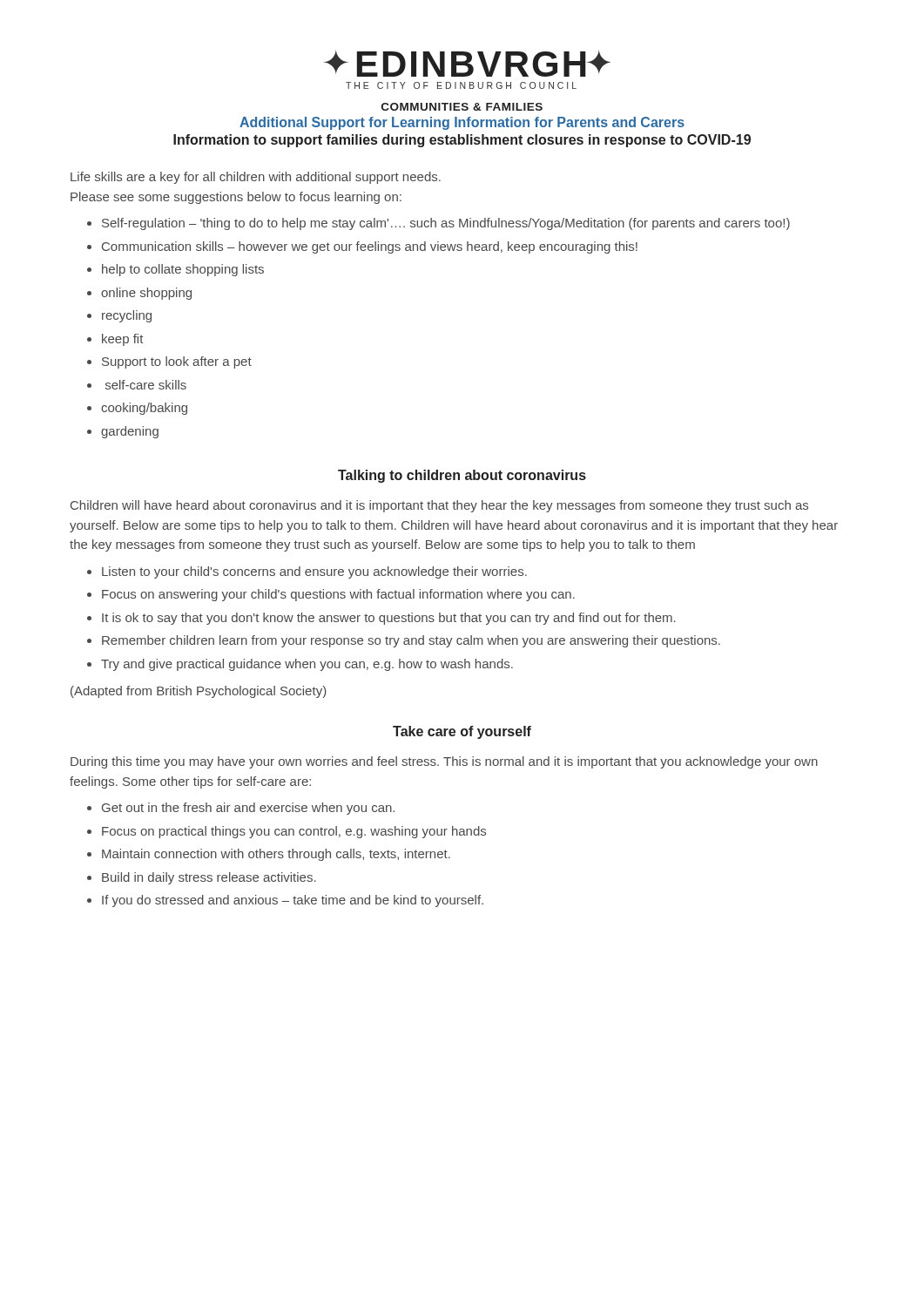Find the title containing "Additional Support for Learning Information for Parents and"
This screenshot has width=924, height=1307.
[x=462, y=122]
